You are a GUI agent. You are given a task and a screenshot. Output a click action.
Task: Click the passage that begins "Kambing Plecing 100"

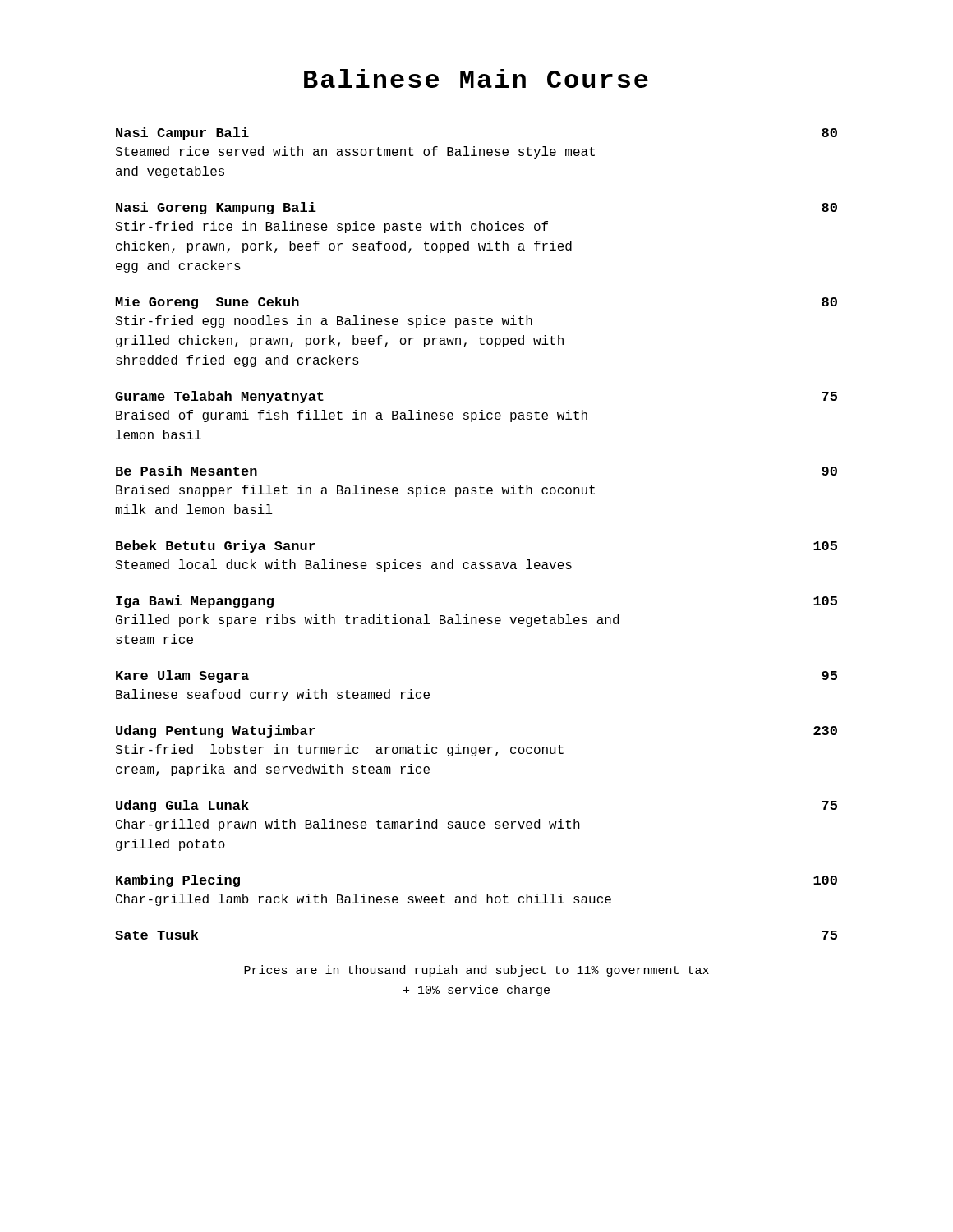click(476, 892)
